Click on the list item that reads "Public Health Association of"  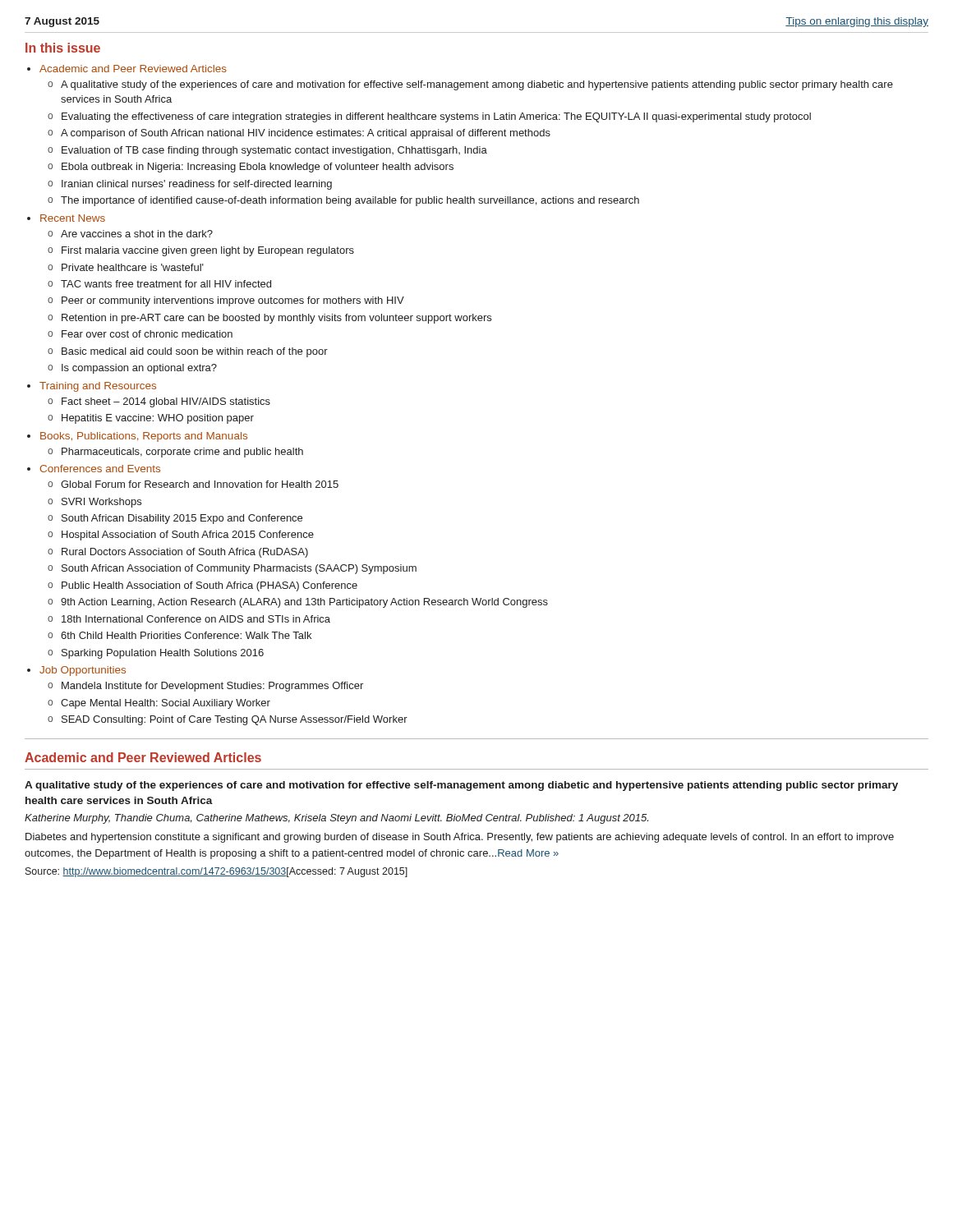[x=209, y=585]
